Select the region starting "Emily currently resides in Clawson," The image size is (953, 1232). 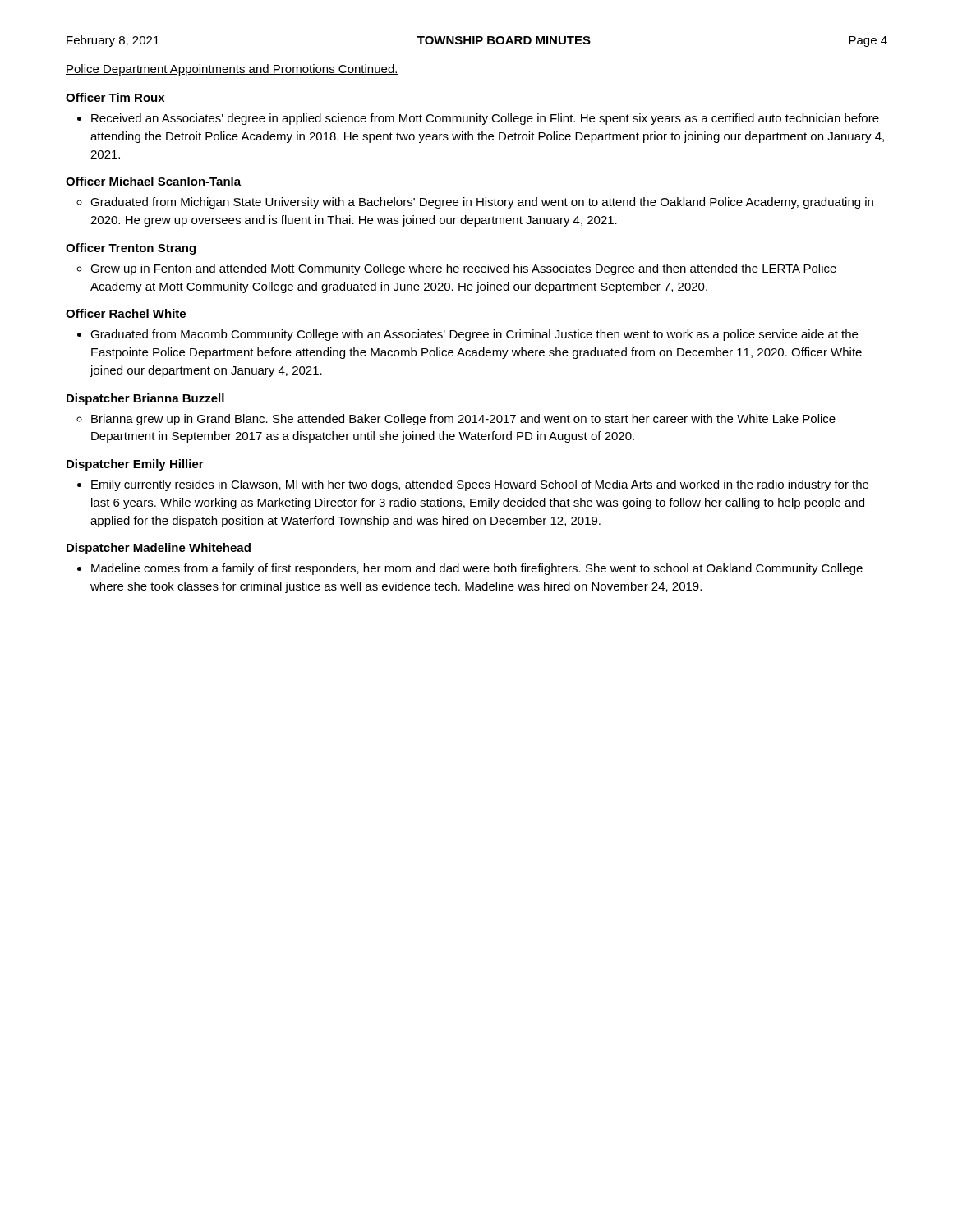pyautogui.click(x=481, y=502)
